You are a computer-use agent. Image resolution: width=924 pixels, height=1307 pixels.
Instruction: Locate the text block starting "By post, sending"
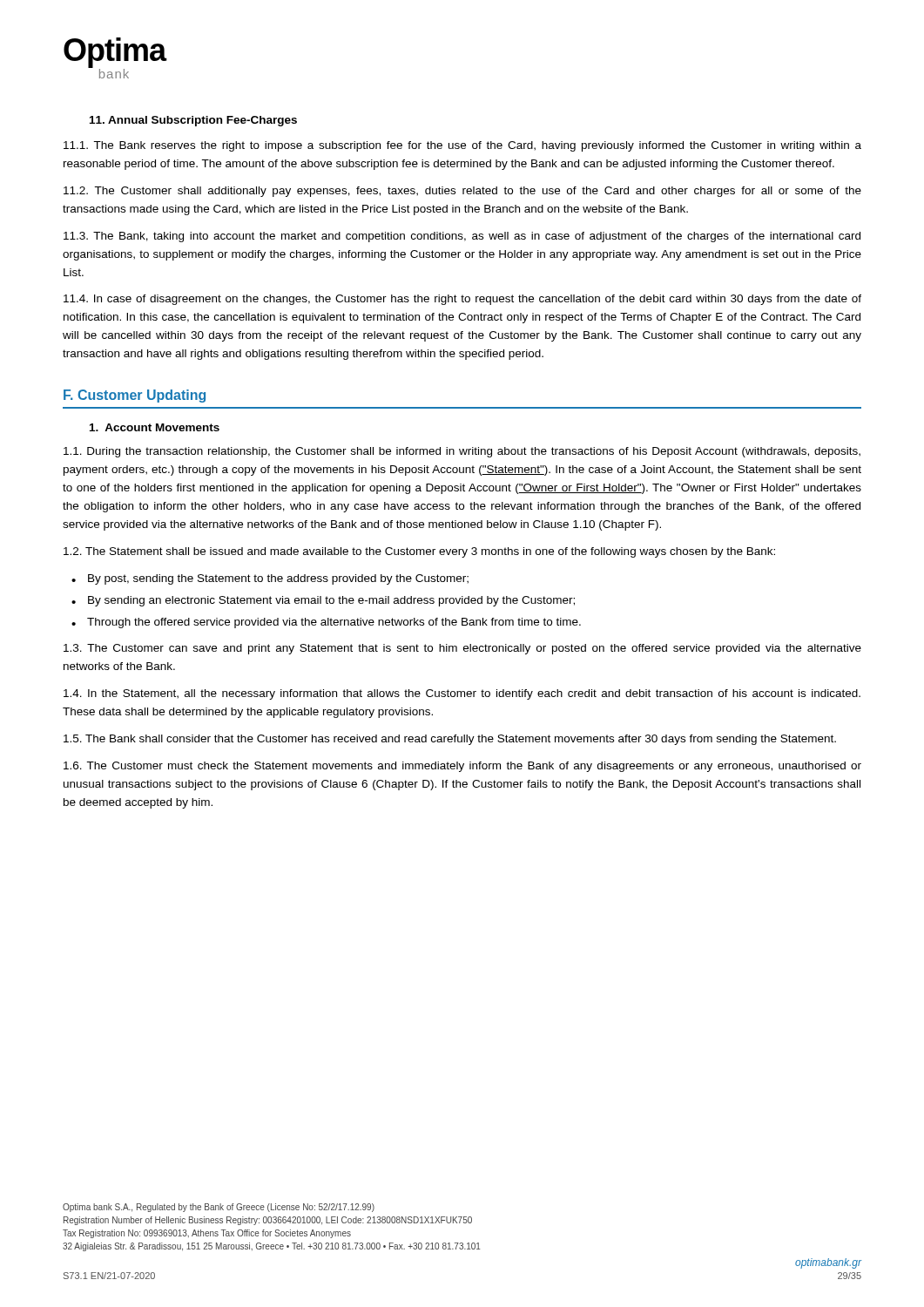(x=278, y=578)
